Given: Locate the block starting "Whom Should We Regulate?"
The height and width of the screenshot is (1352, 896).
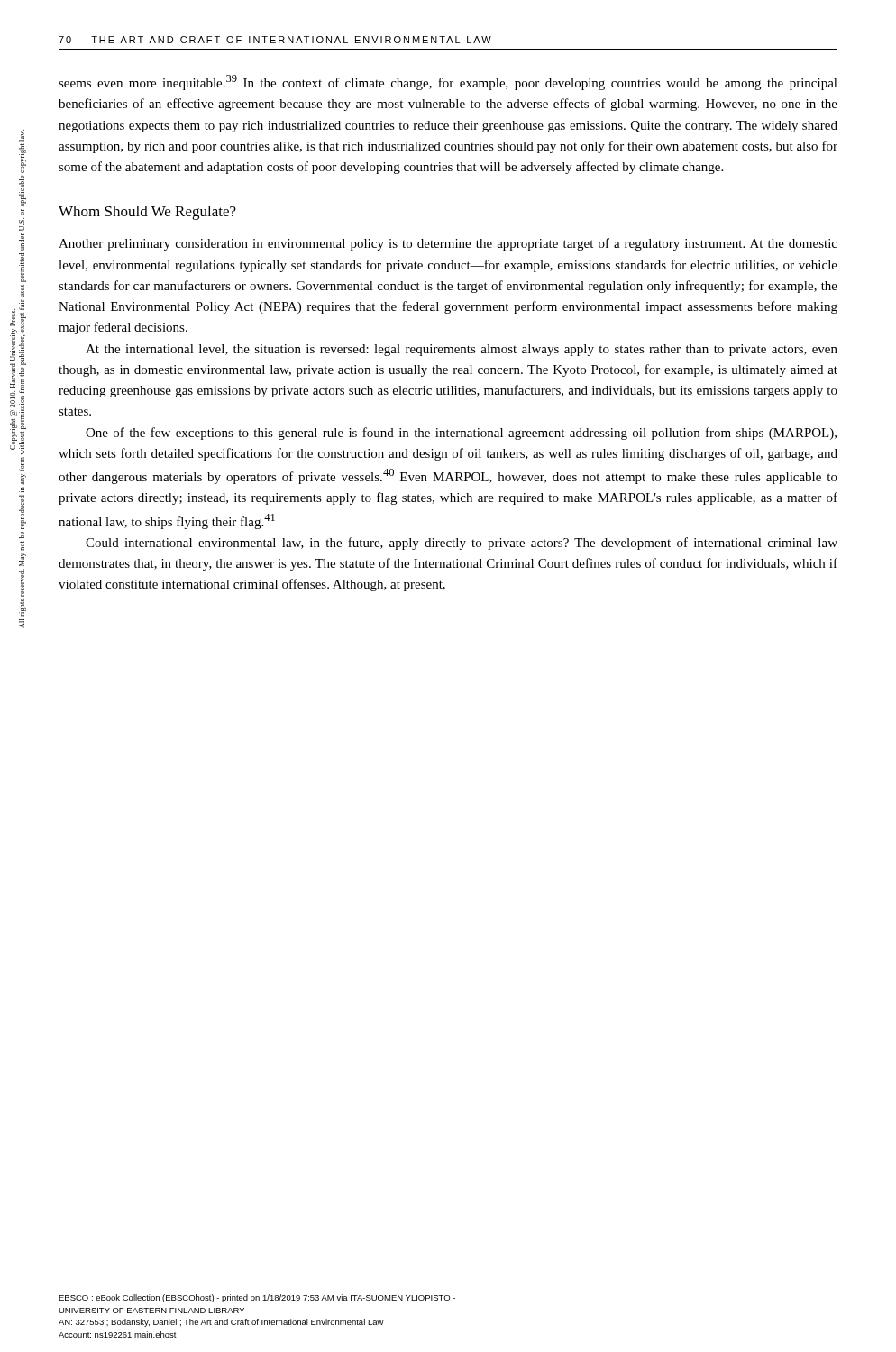Looking at the screenshot, I should pyautogui.click(x=147, y=212).
